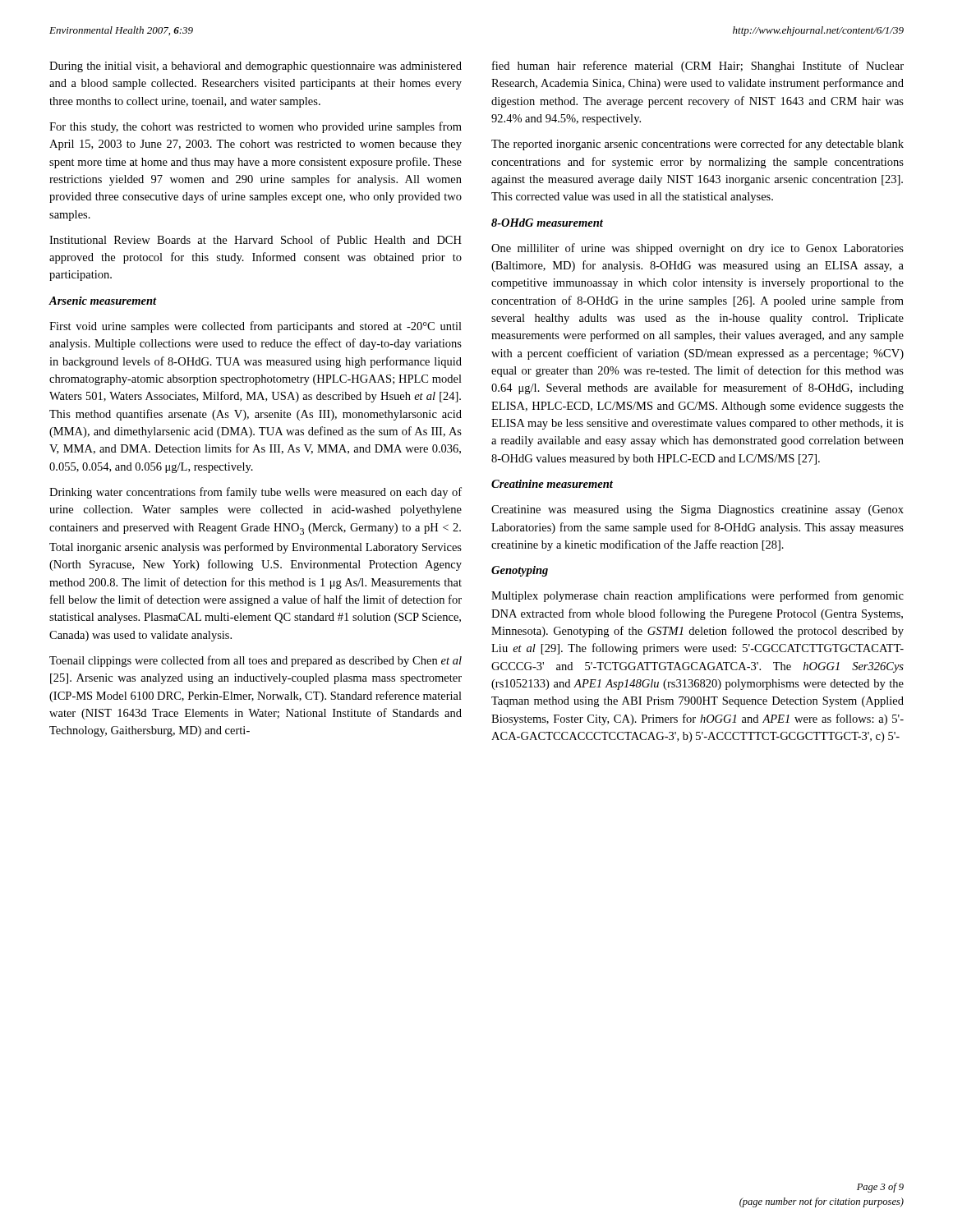This screenshot has height=1232, width=953.
Task: Where is the passage that starts "Creatinine was measured using"?
Action: pos(698,527)
